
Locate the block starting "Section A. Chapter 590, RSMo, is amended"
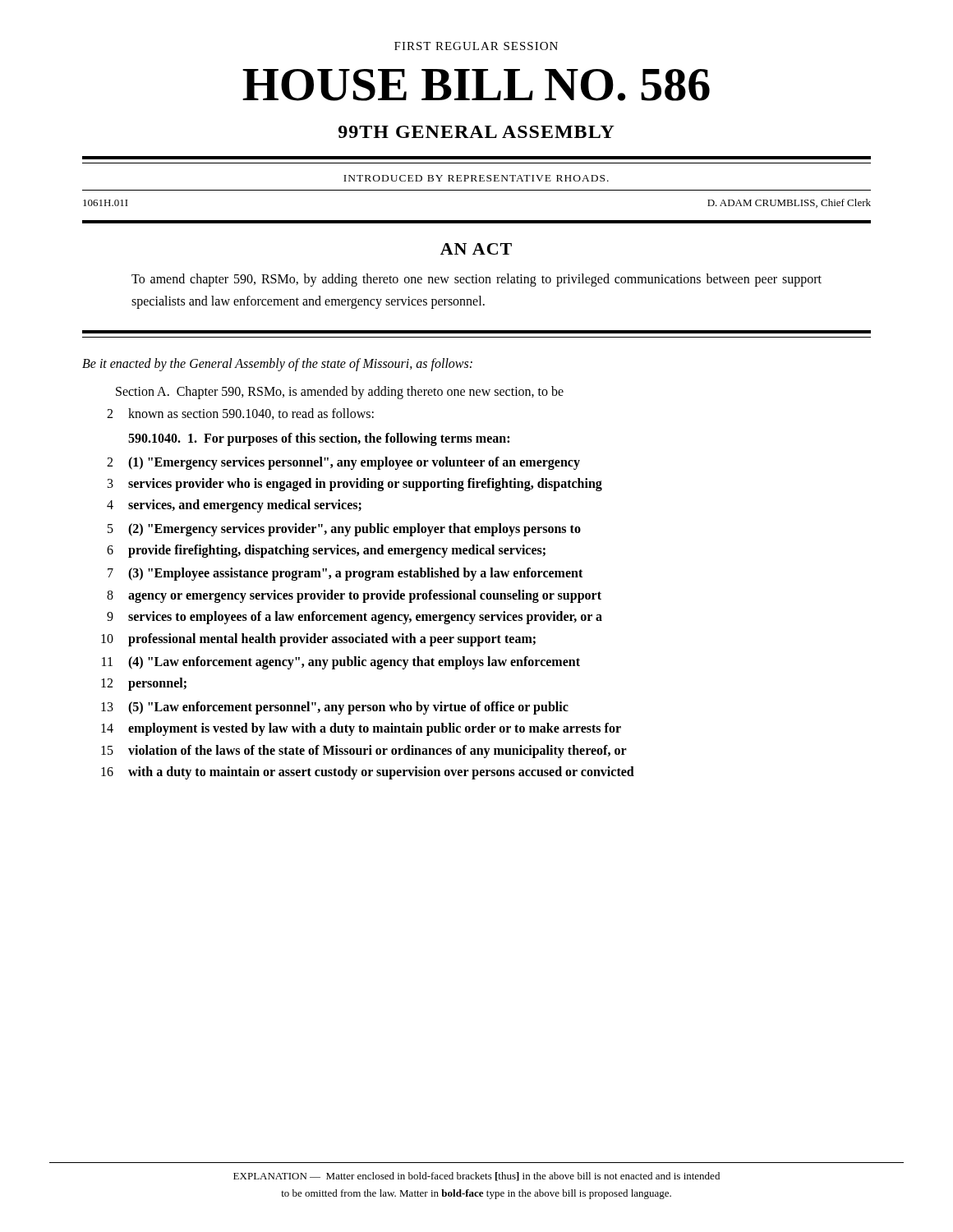click(476, 403)
